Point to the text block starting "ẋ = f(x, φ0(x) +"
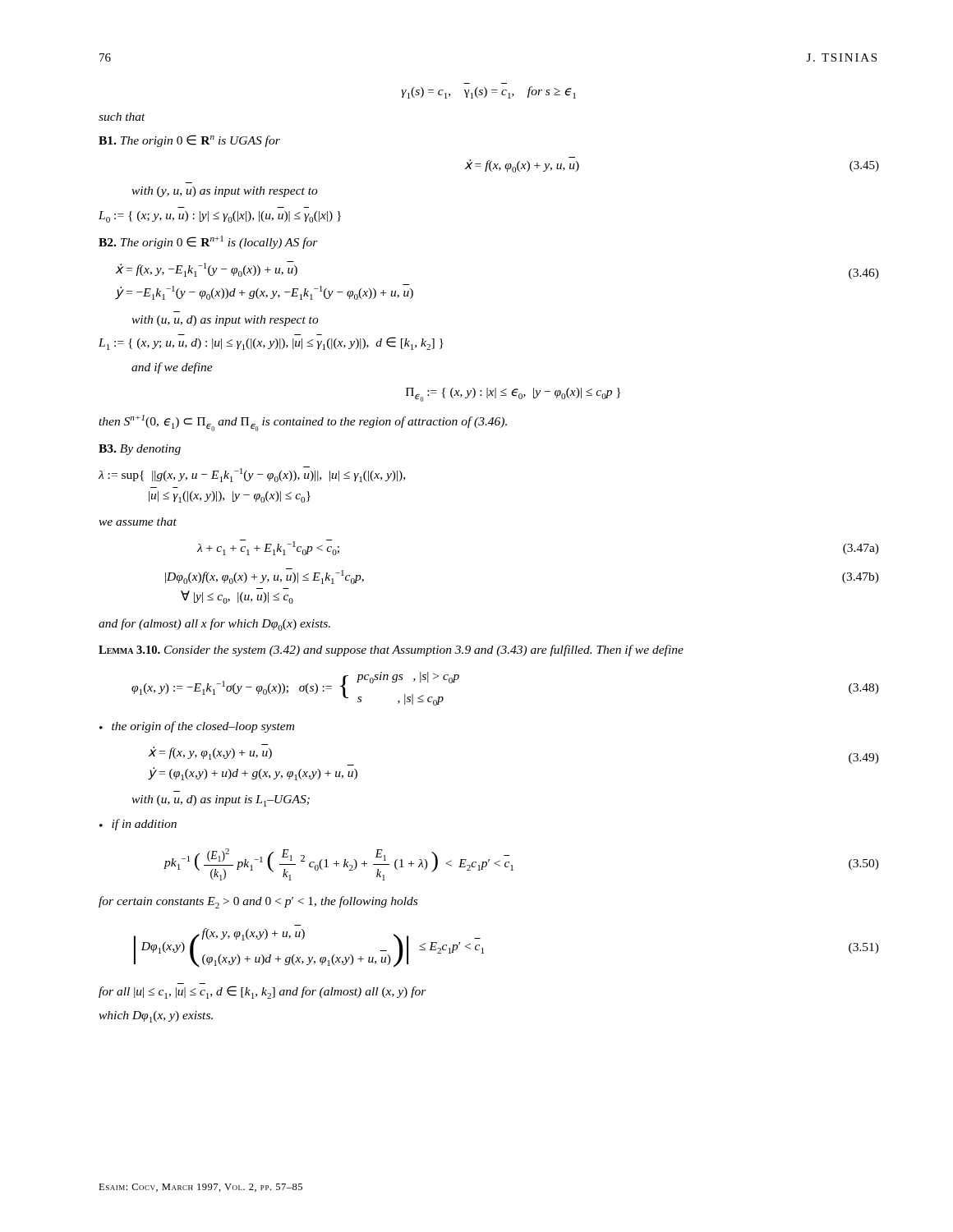 [x=523, y=165]
